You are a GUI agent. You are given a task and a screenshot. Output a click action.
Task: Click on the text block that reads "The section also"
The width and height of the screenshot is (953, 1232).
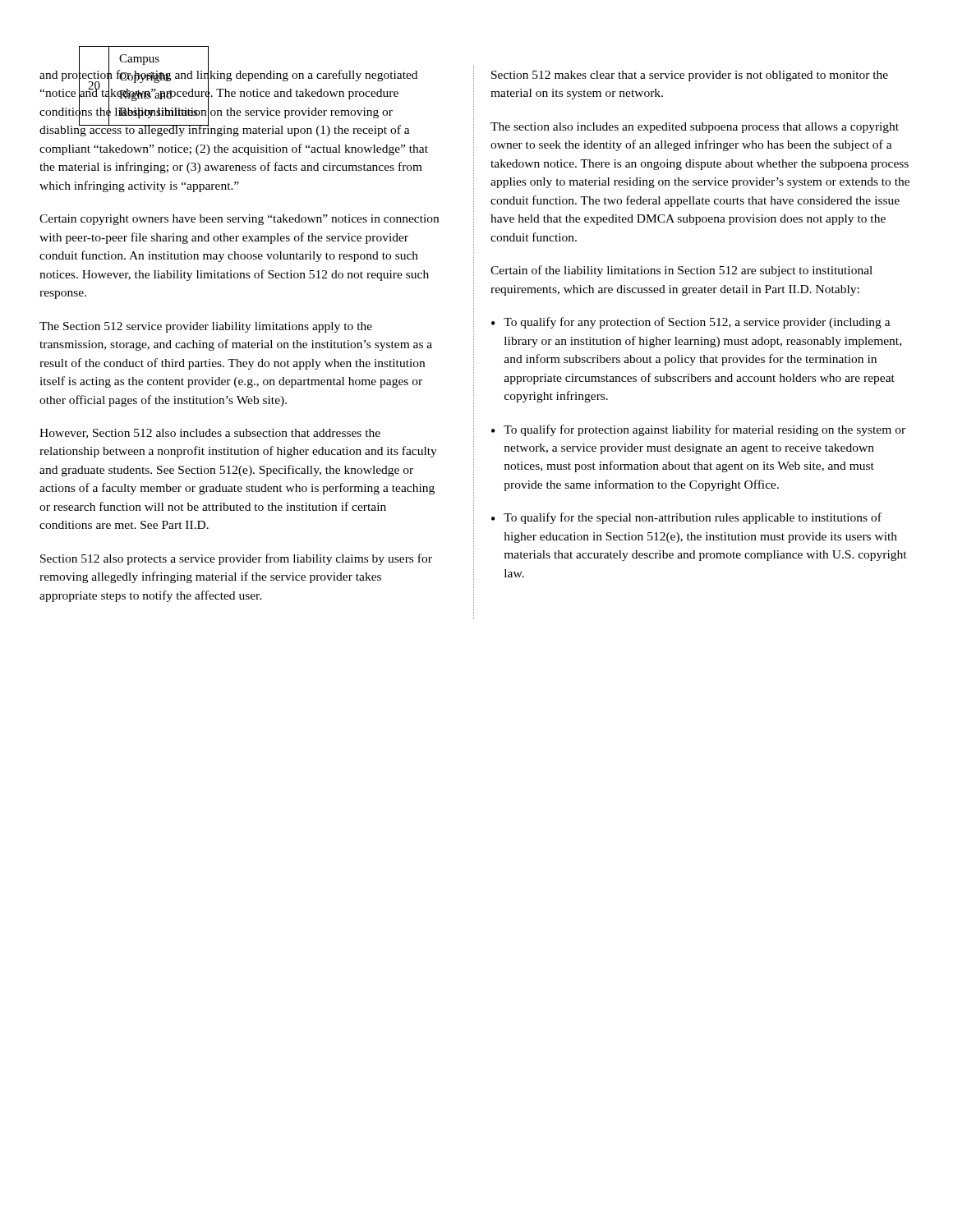[700, 181]
